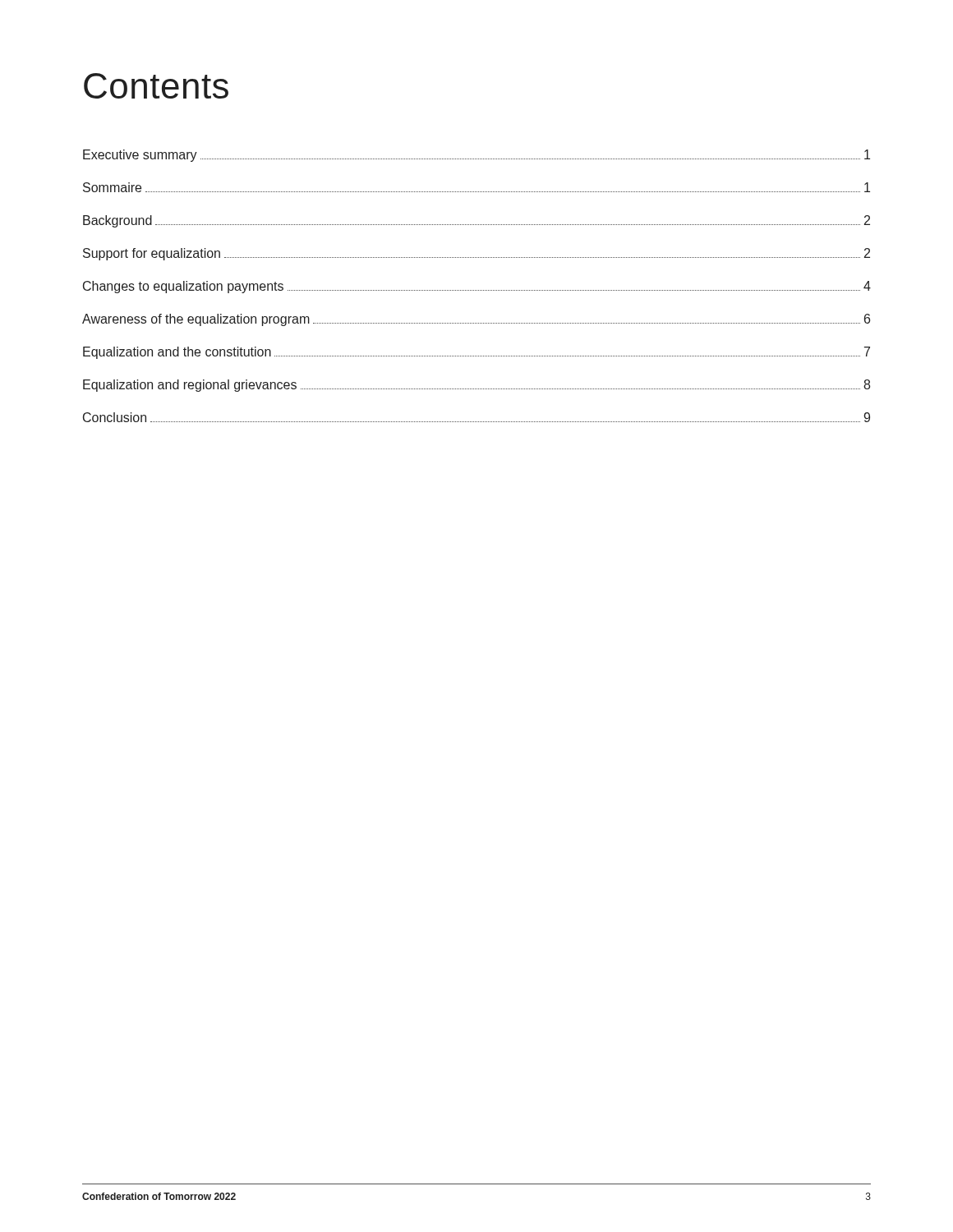Image resolution: width=953 pixels, height=1232 pixels.
Task: Navigate to the text block starting "Awareness of the equalization program 6"
Action: [476, 319]
